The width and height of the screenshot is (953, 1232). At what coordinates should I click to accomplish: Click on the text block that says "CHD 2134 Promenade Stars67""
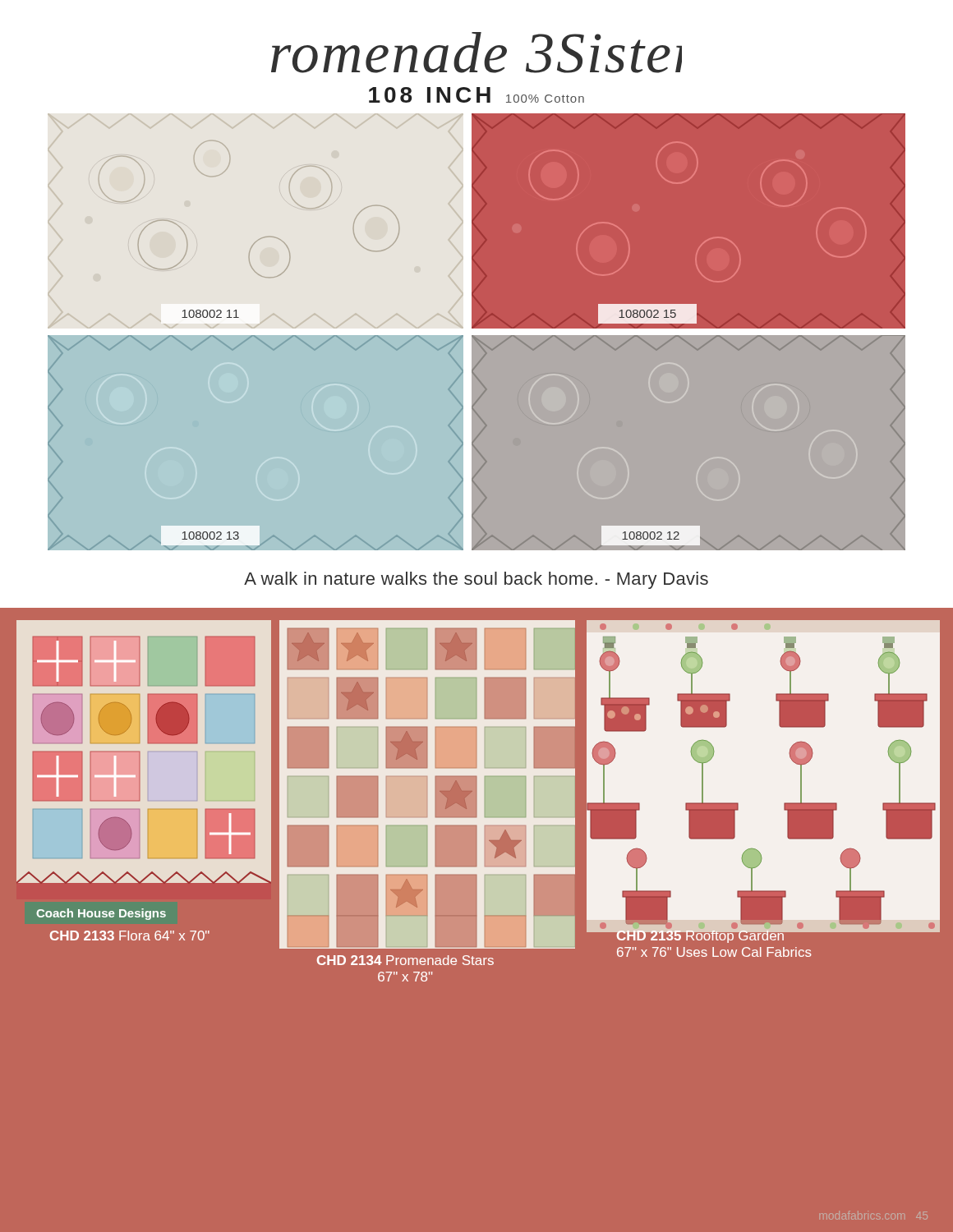click(405, 969)
